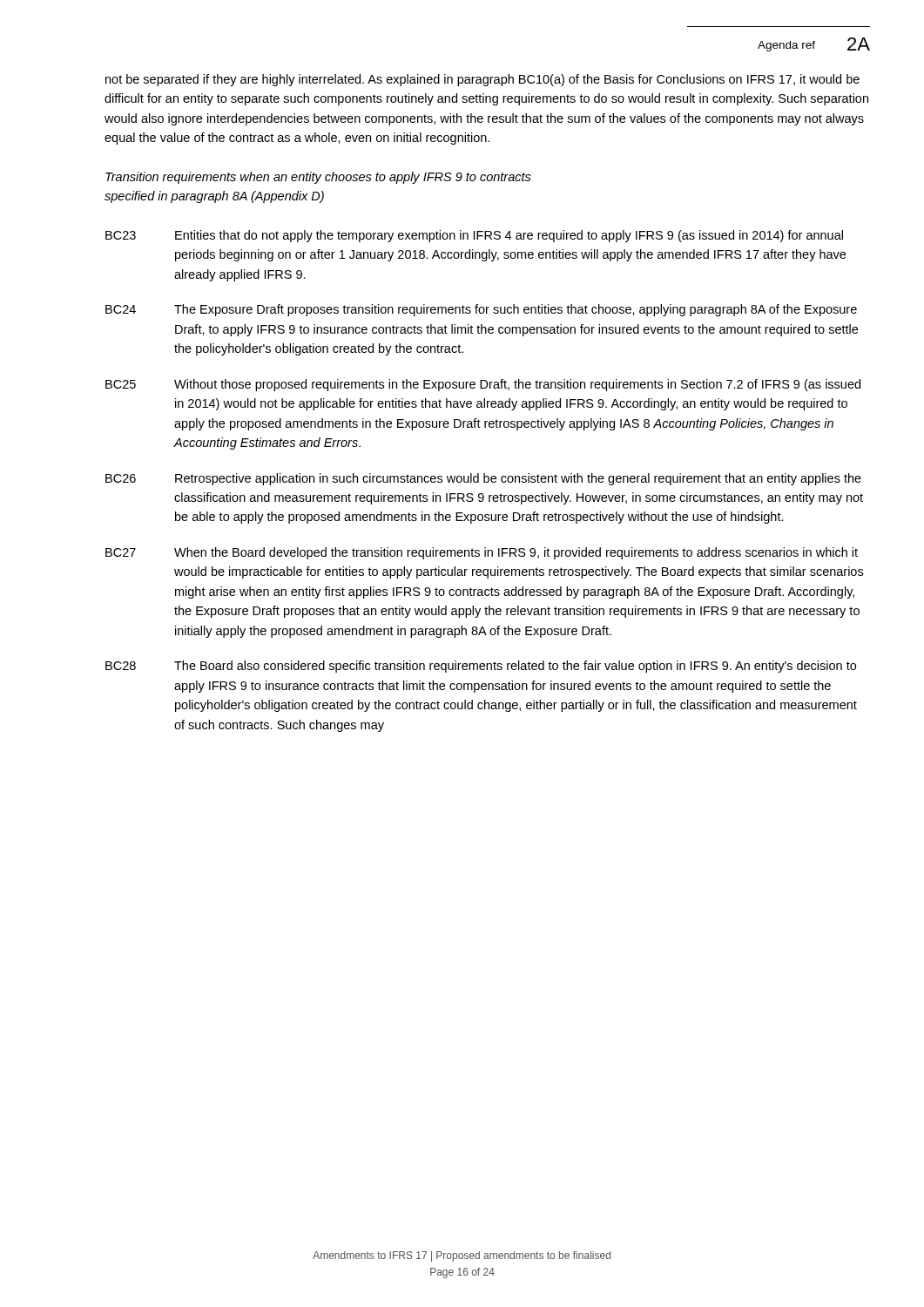
Task: Locate the region starting "BC24 The Exposure Draft proposes transition requirements for"
Action: pos(487,329)
